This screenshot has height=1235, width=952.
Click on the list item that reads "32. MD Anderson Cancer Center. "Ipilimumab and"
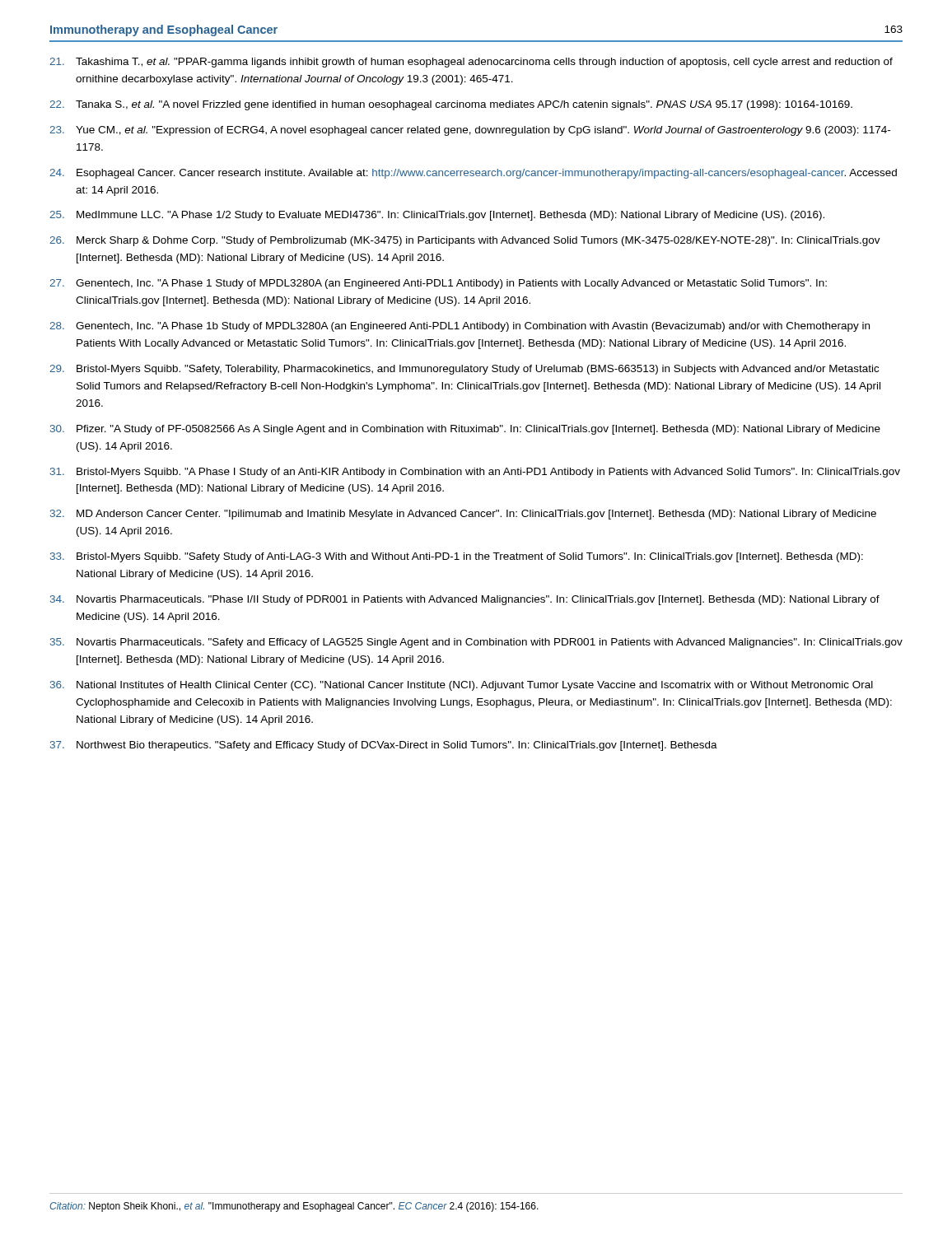point(476,523)
